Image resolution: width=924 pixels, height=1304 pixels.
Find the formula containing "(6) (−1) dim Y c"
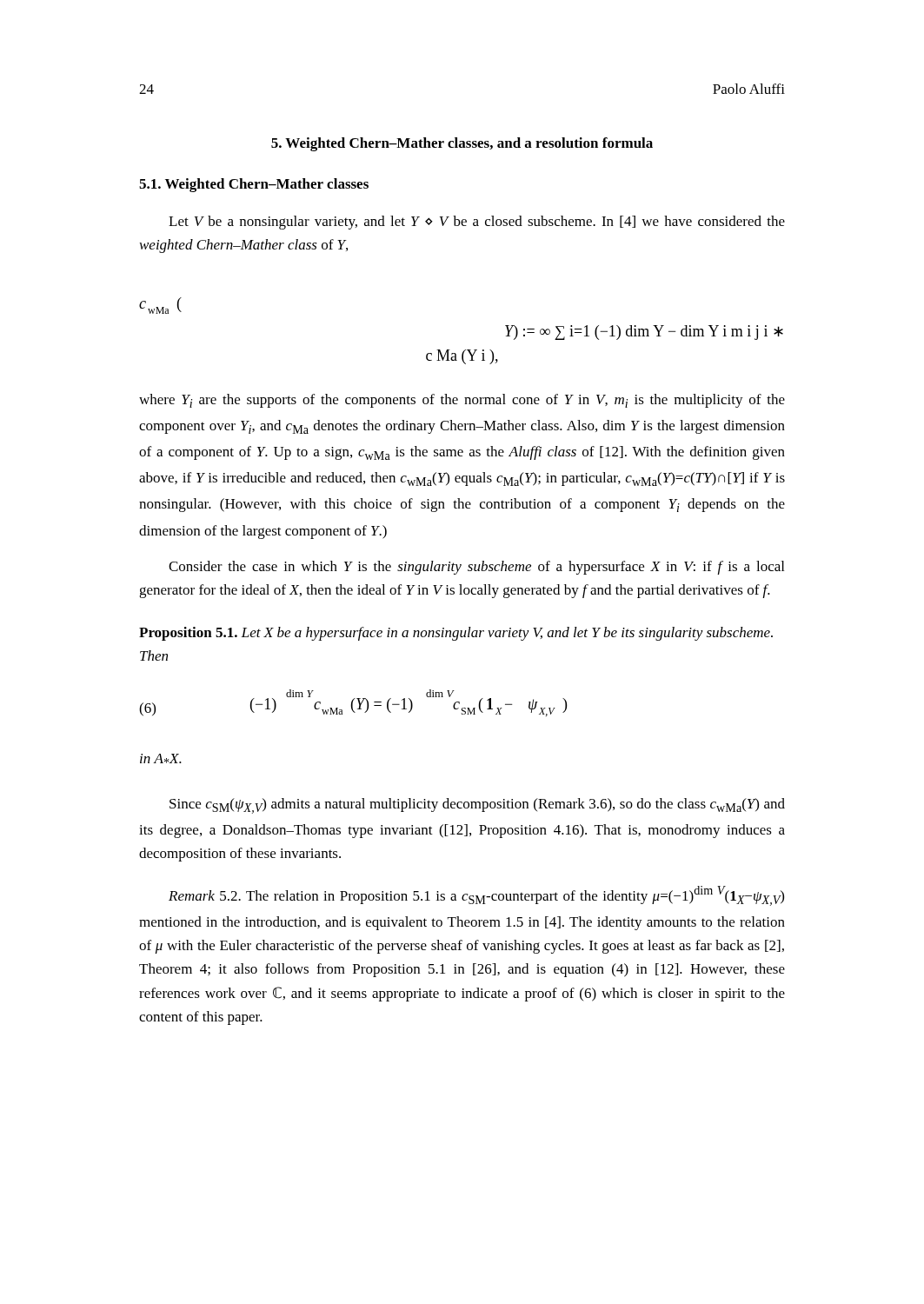(438, 709)
